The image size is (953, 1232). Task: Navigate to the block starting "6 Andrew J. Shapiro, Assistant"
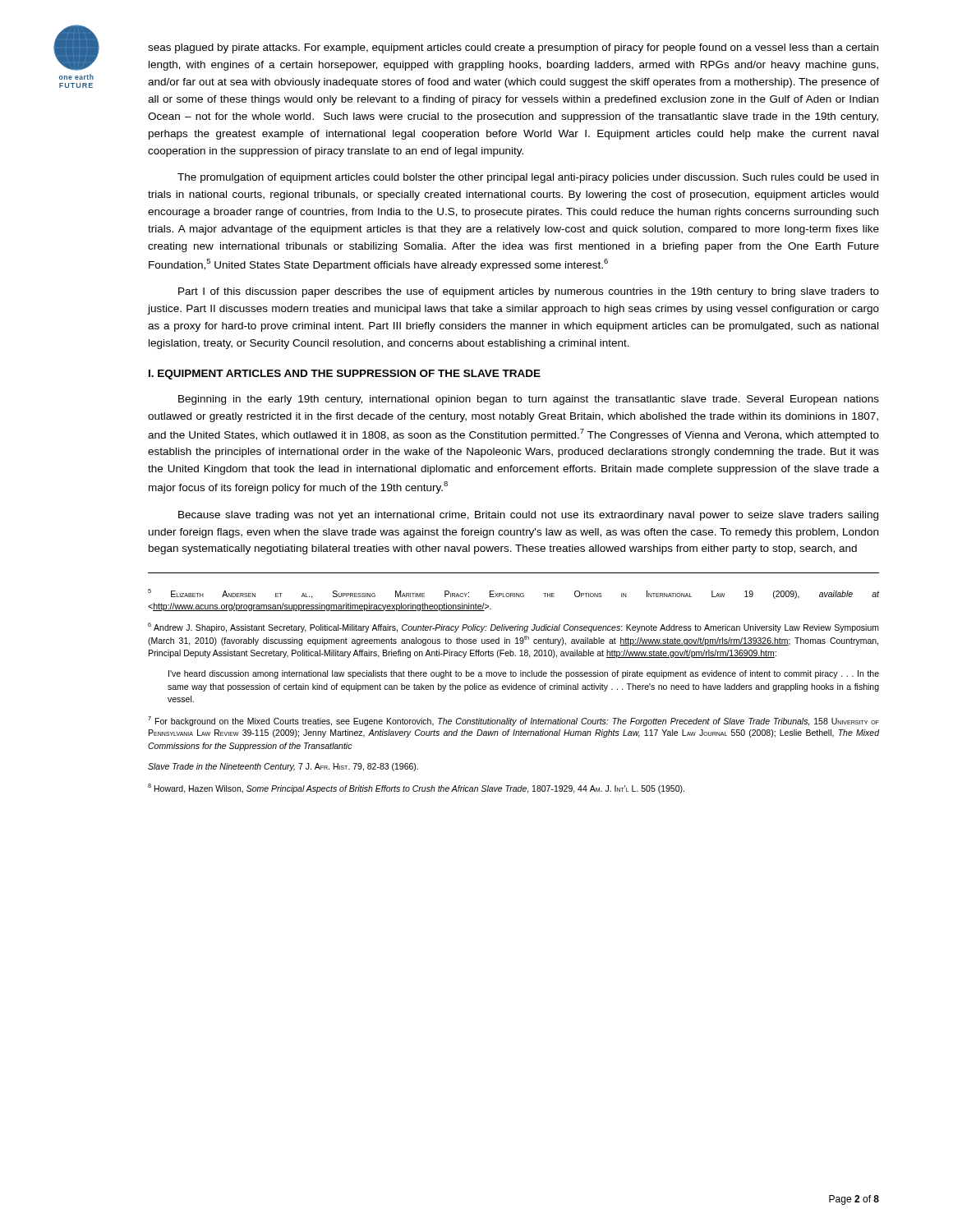click(513, 663)
